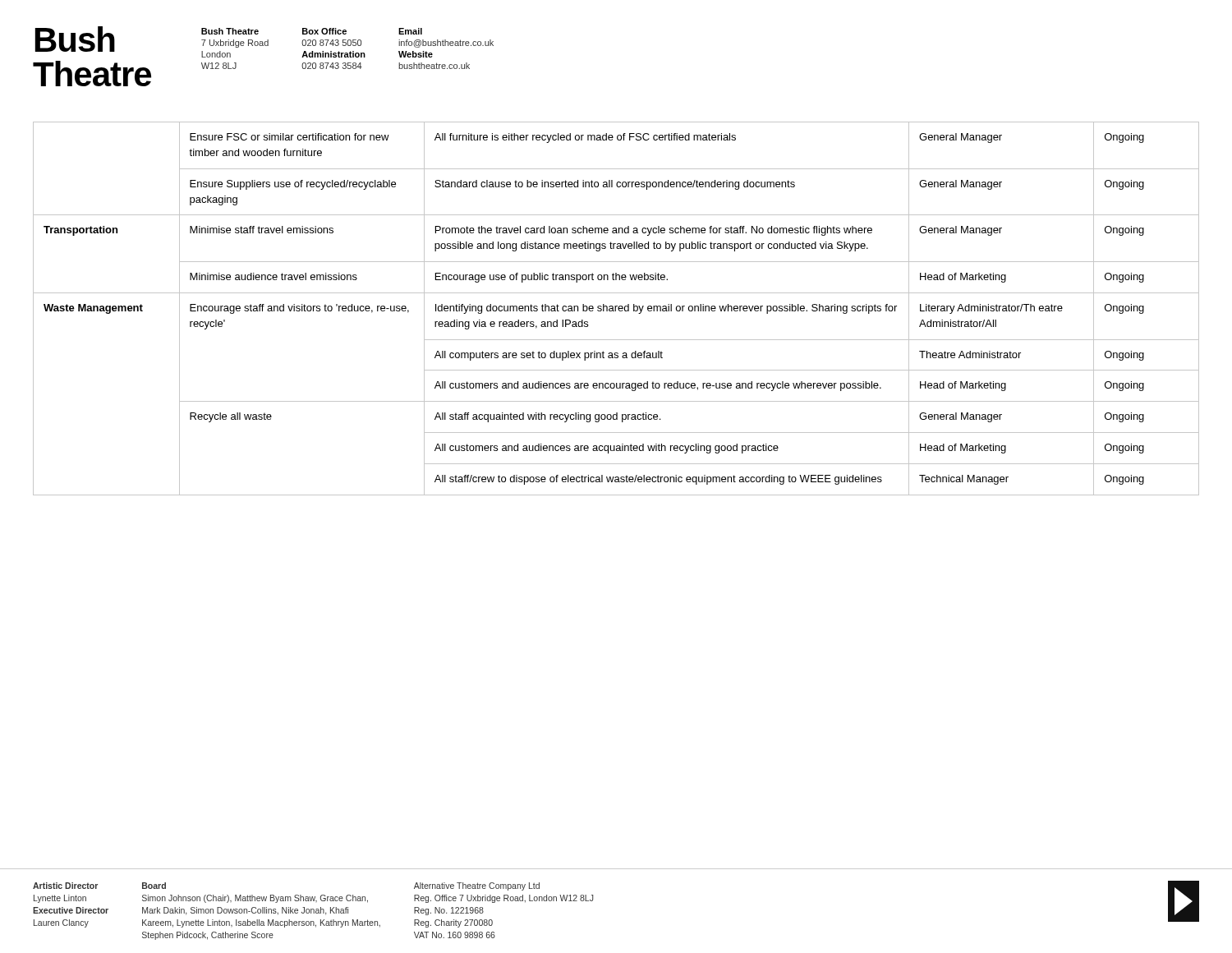Select a table
The image size is (1232, 953).
point(616,301)
